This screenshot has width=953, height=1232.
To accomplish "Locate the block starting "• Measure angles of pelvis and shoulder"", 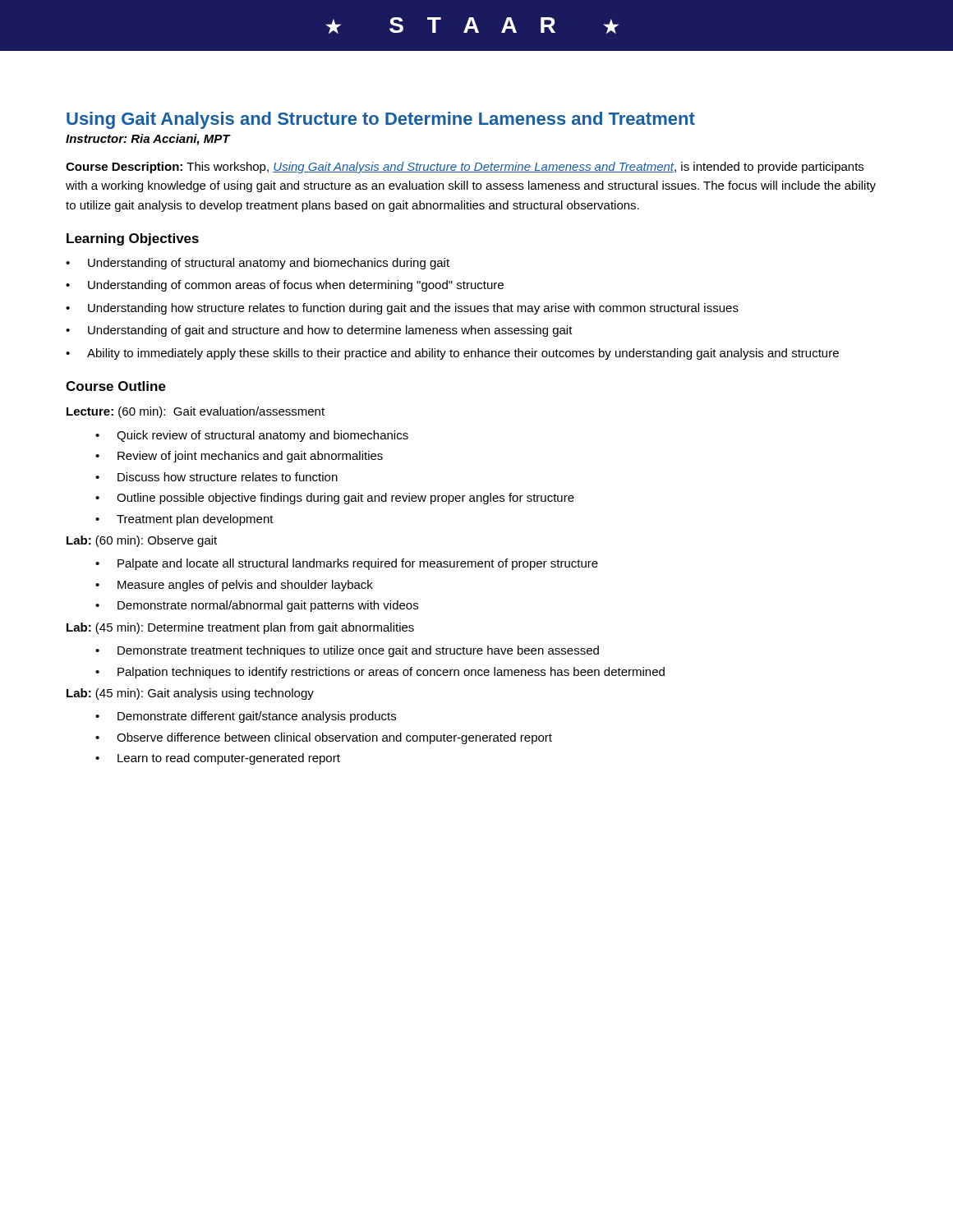I will click(234, 586).
